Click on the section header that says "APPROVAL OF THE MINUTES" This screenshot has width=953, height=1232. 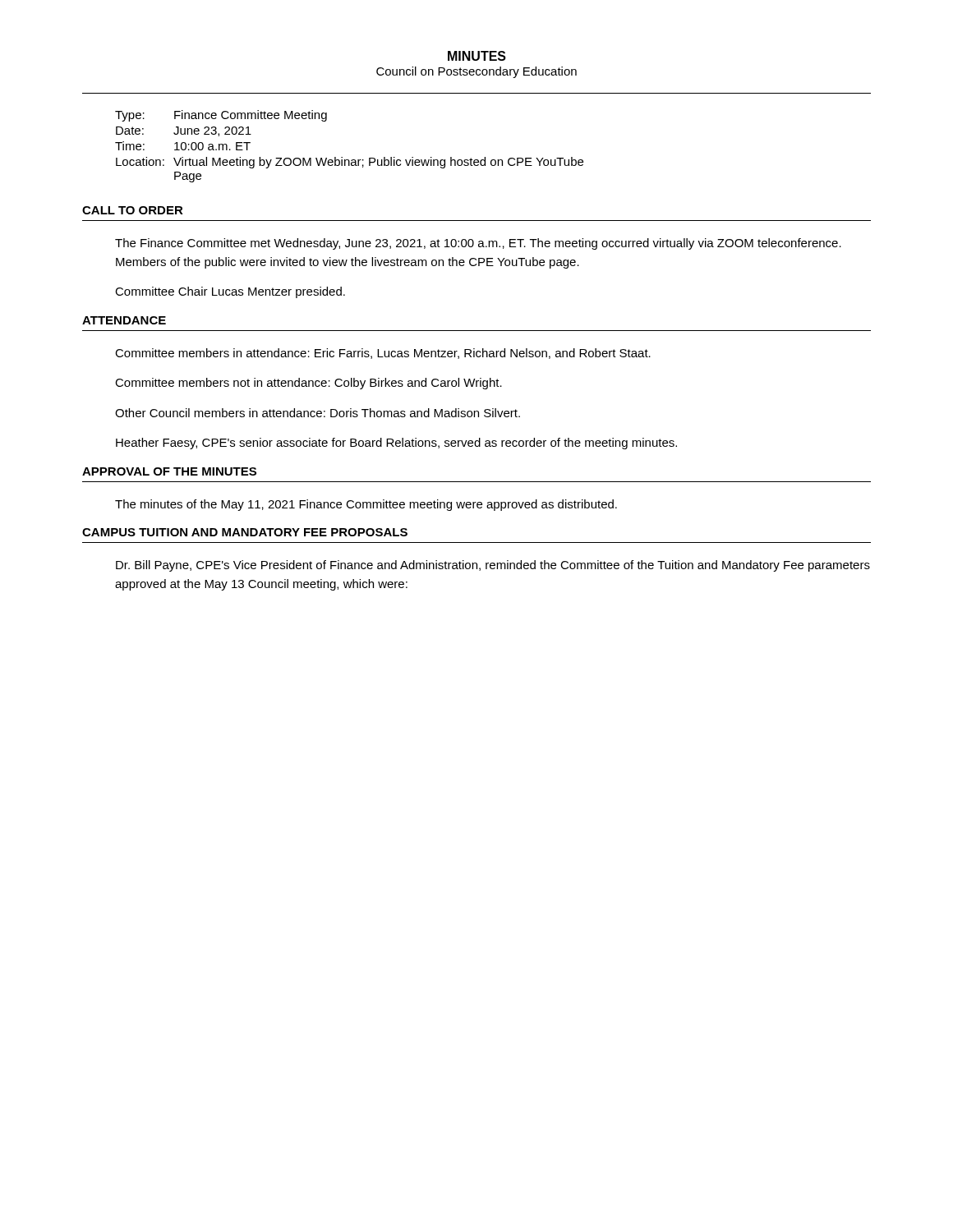click(x=170, y=471)
